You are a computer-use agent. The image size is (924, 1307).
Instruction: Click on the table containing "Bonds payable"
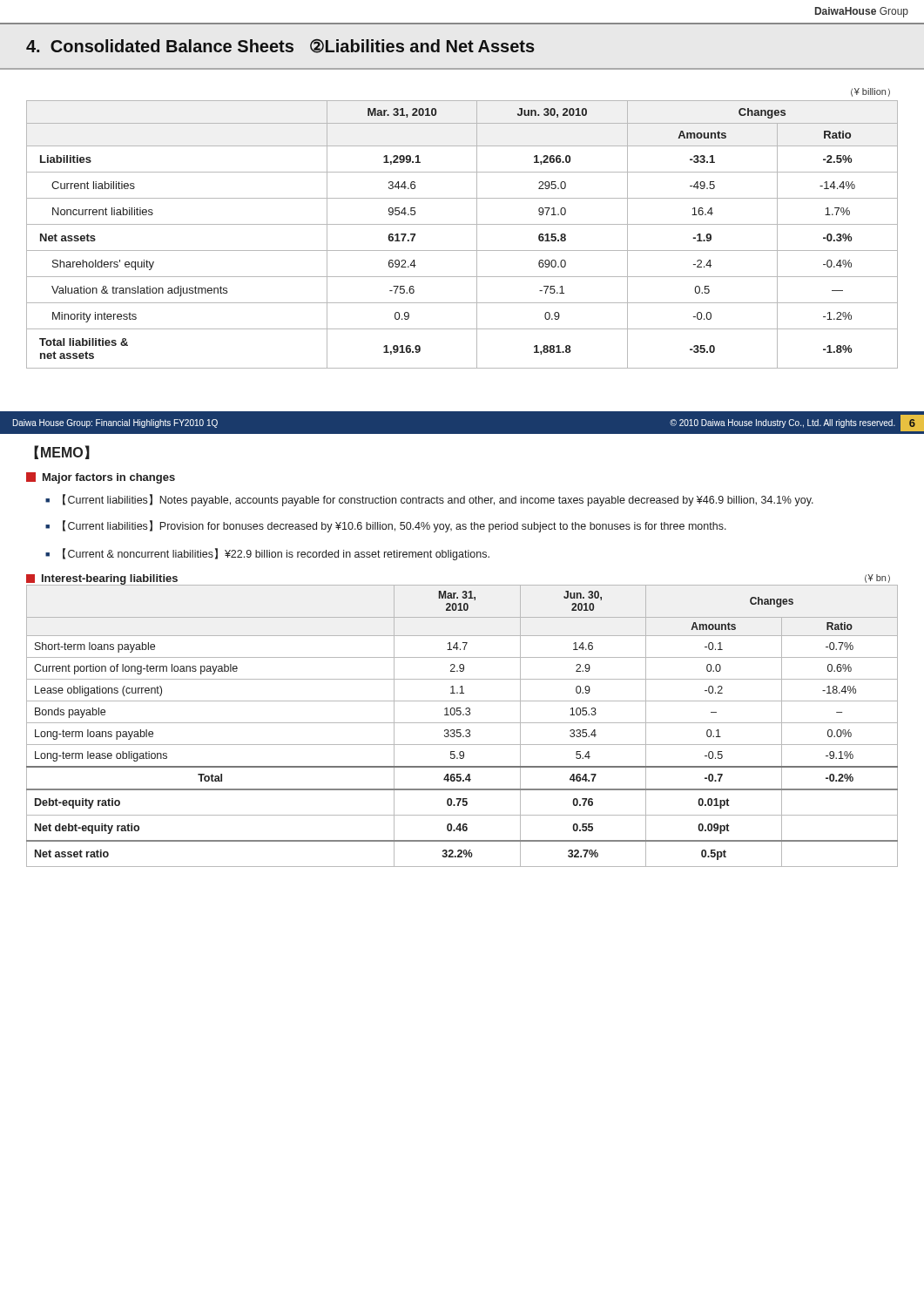(x=462, y=719)
